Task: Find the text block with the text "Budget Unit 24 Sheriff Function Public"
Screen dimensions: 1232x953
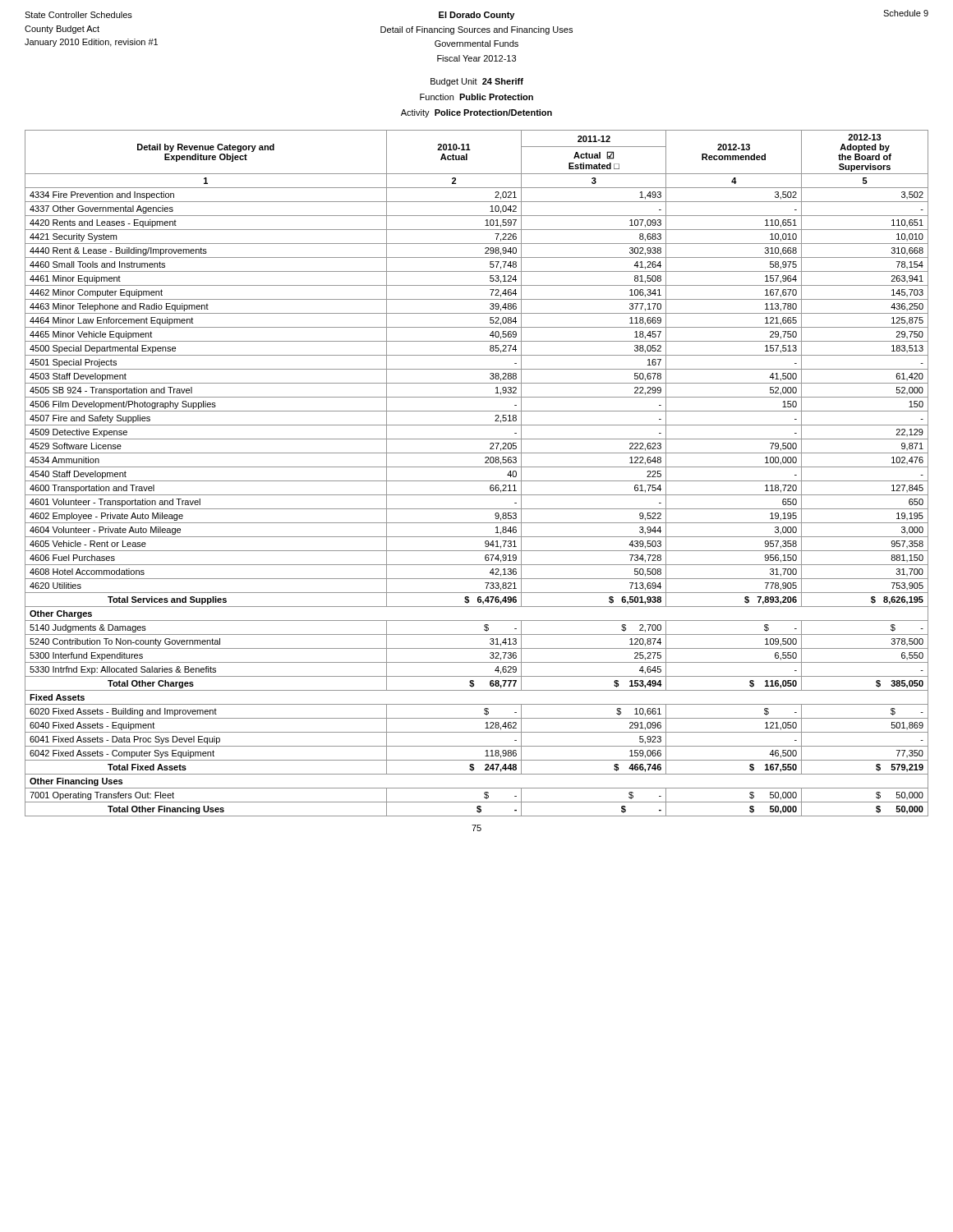Action: tap(476, 97)
